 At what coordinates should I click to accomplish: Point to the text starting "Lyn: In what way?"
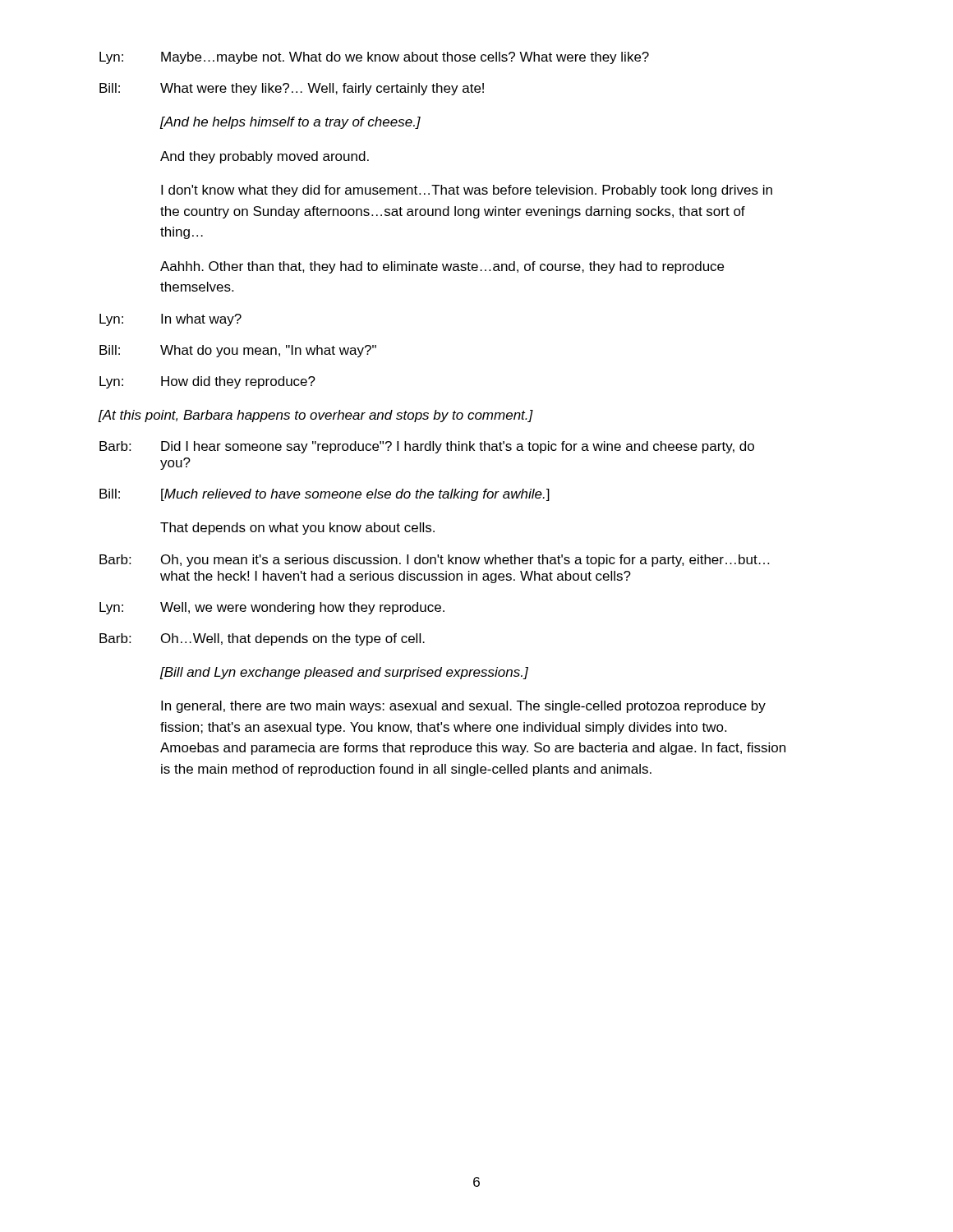(x=170, y=320)
